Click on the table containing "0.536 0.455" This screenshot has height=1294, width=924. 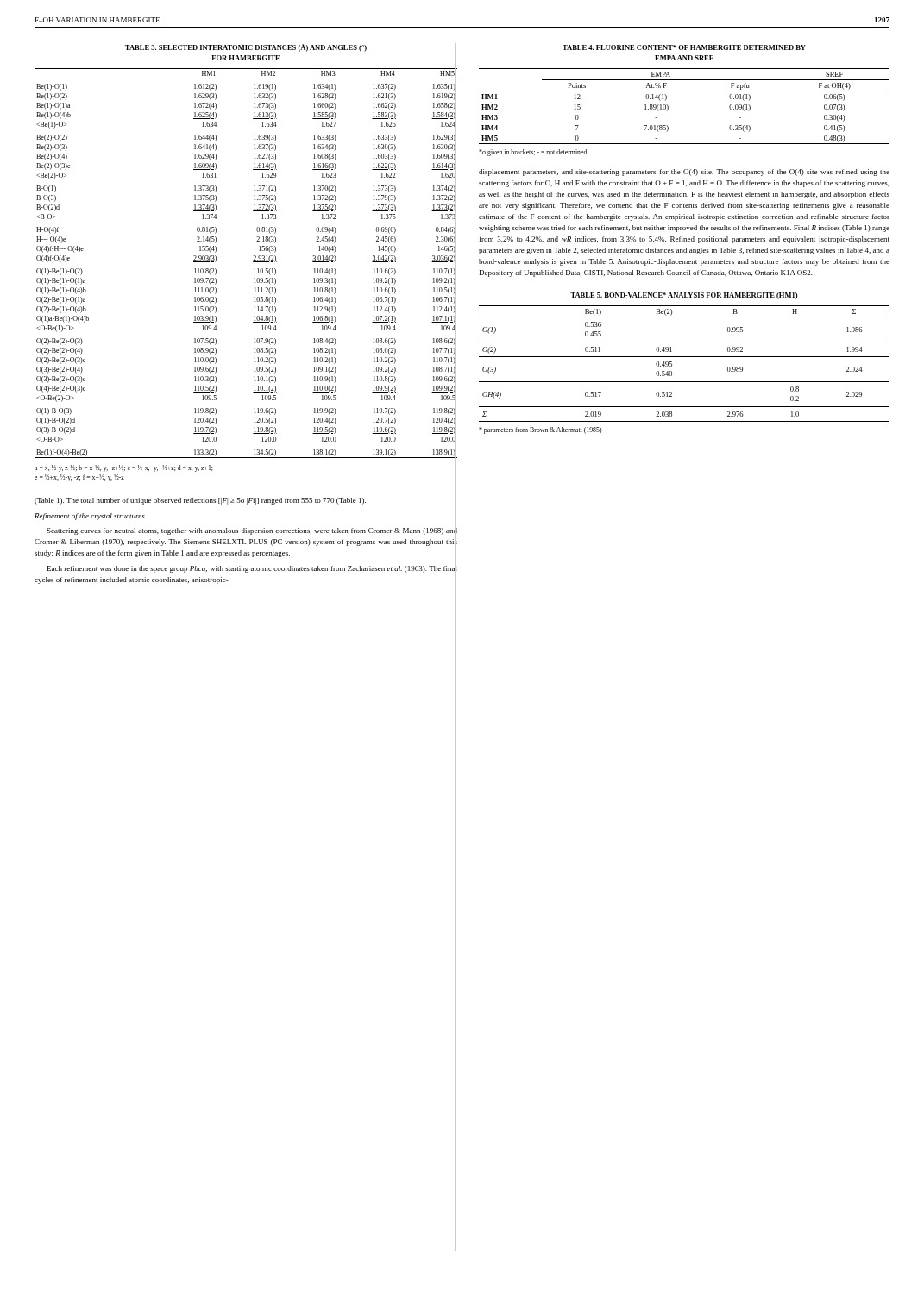click(x=684, y=364)
